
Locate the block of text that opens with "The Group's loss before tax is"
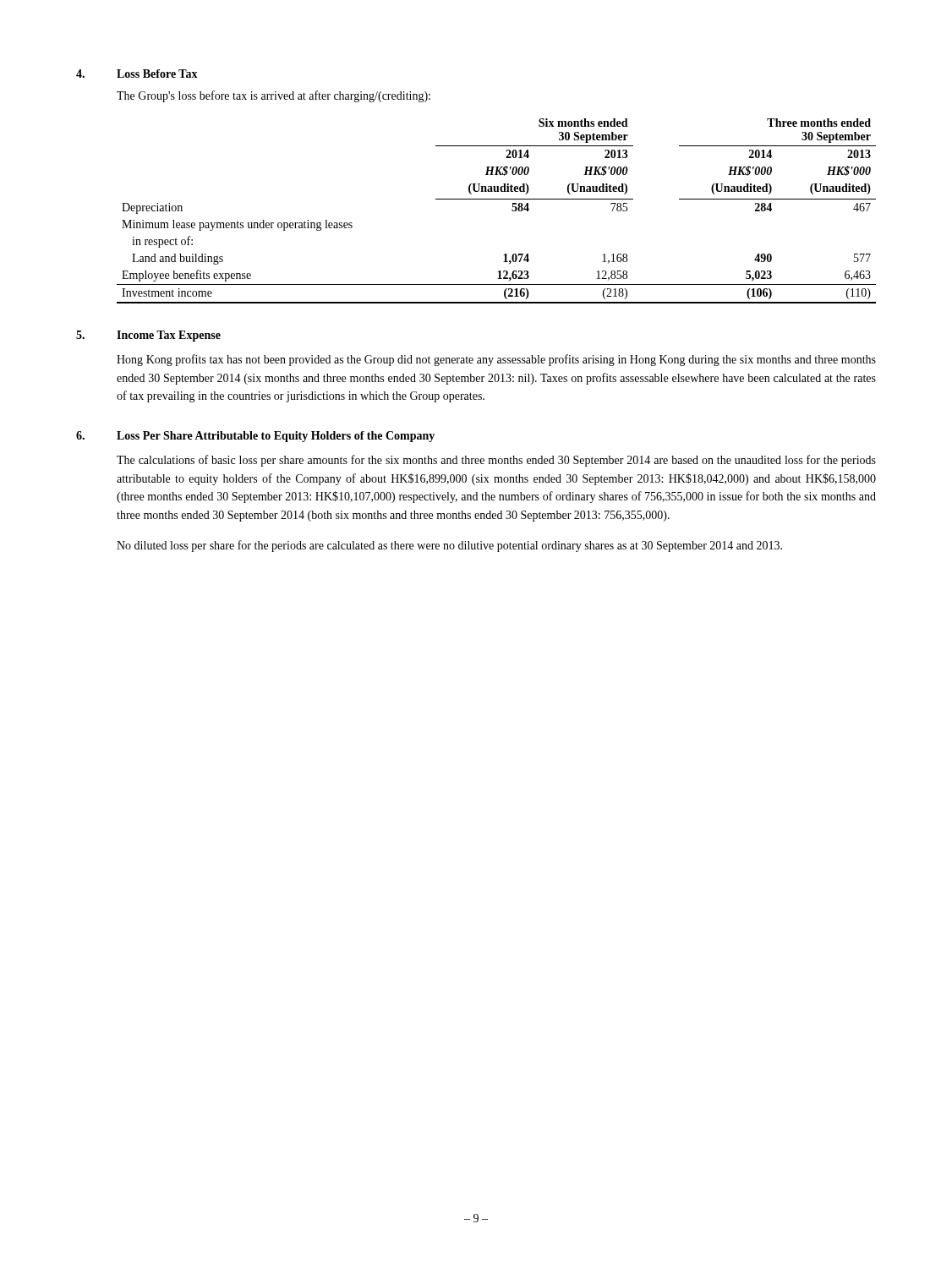274,96
